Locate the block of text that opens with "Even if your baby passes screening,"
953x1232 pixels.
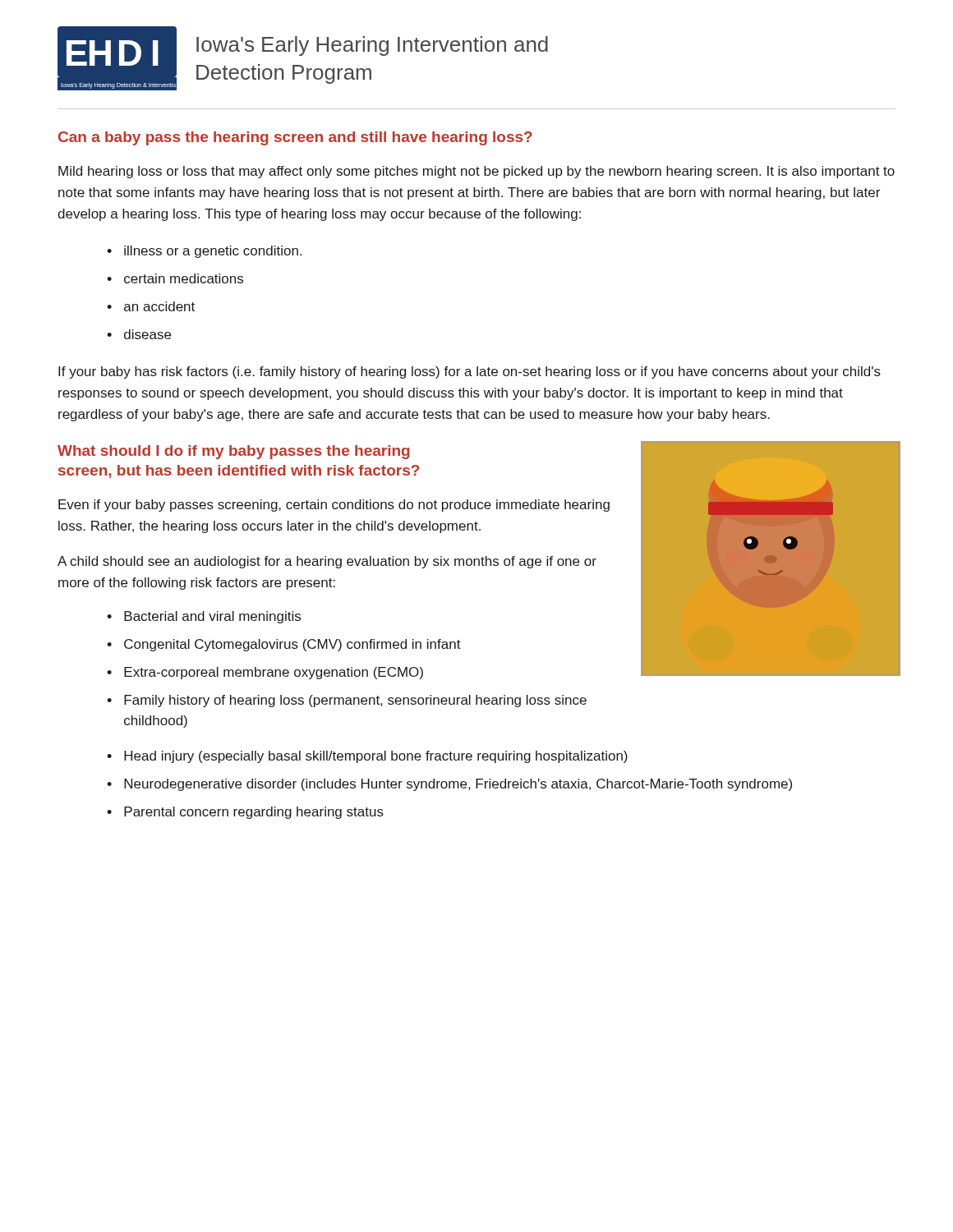point(334,516)
